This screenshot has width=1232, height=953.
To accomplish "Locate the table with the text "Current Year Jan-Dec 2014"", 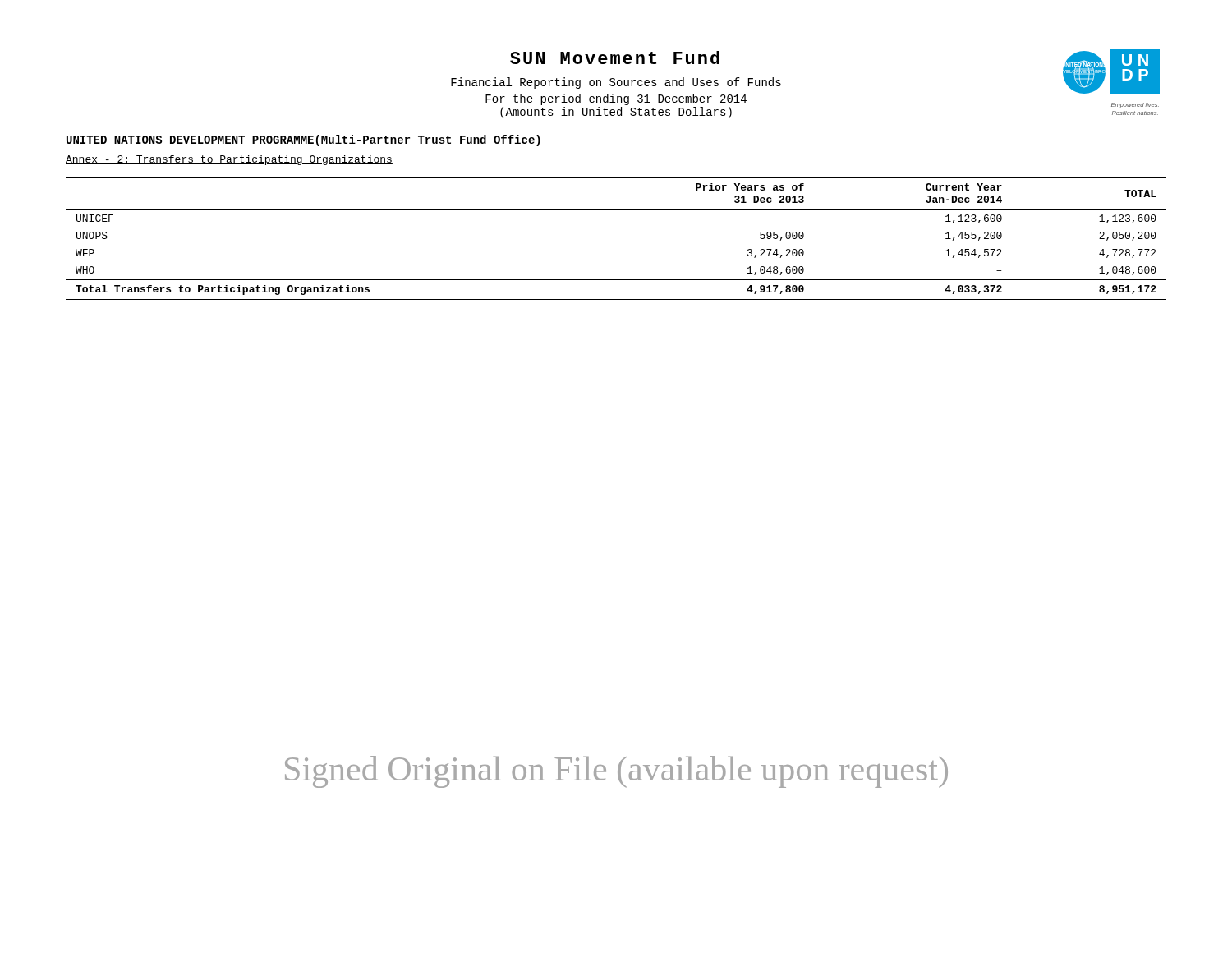I will (x=616, y=239).
